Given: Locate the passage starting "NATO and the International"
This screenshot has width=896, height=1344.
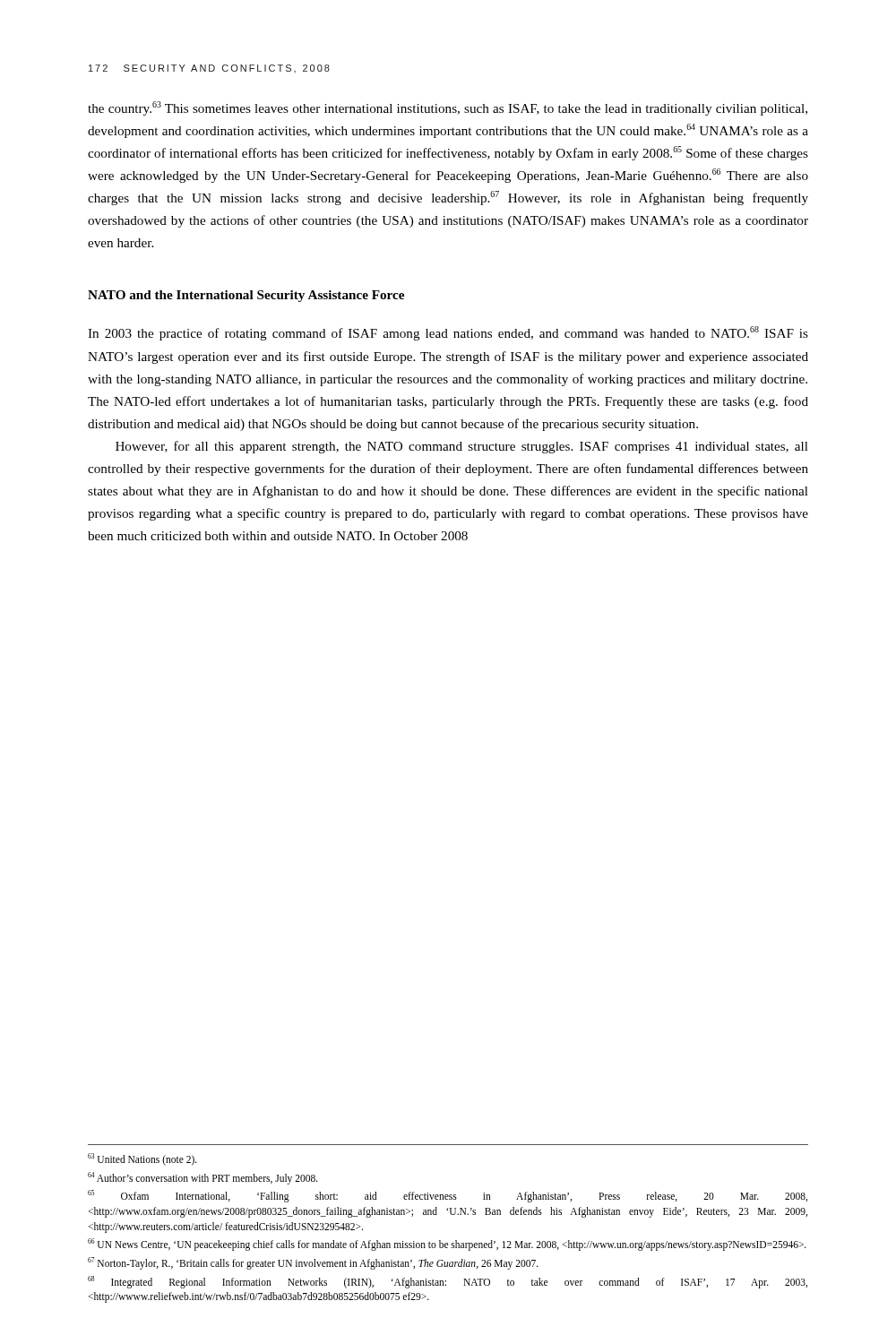Looking at the screenshot, I should [x=246, y=294].
